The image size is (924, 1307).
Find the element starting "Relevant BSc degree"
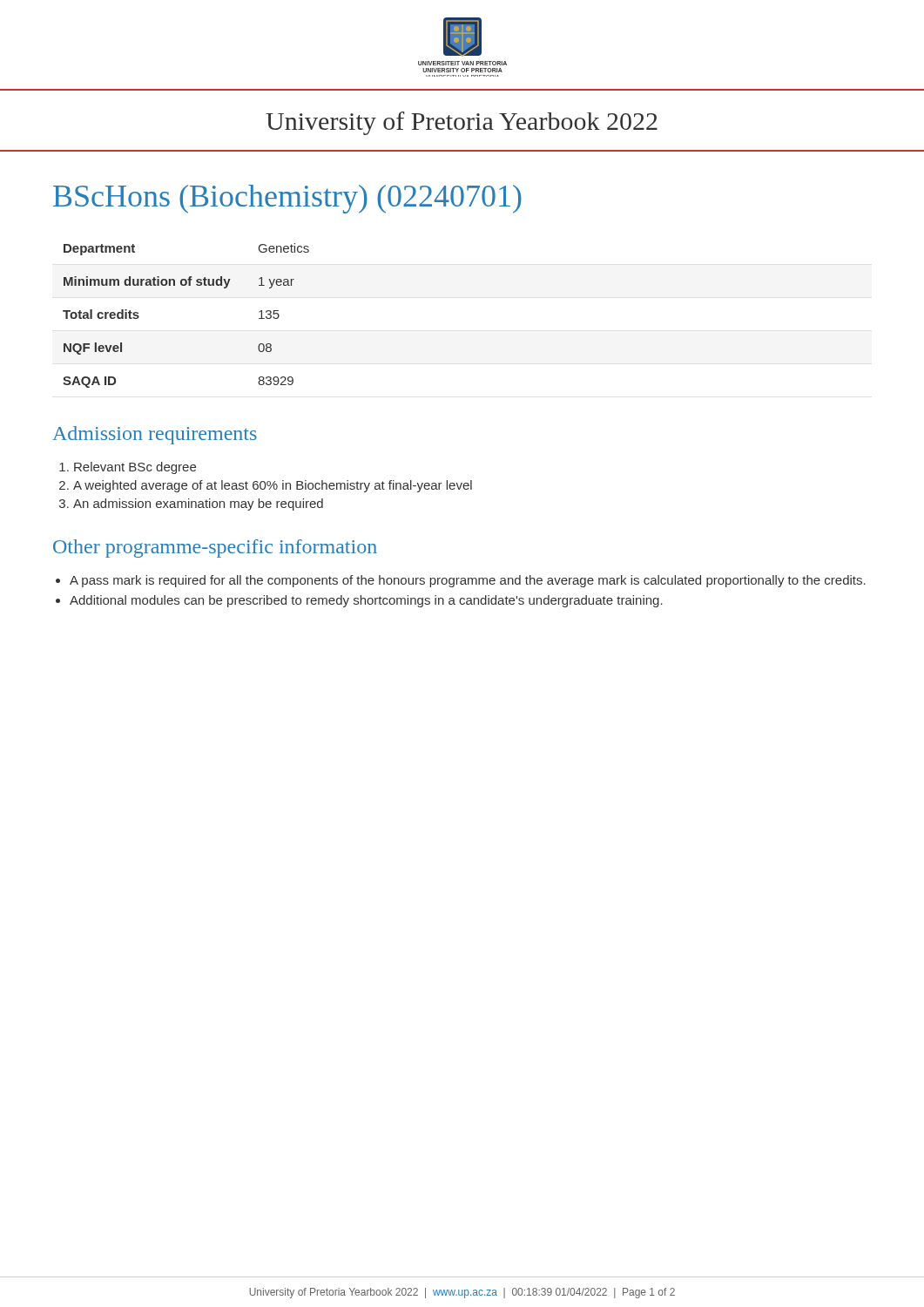tap(135, 467)
